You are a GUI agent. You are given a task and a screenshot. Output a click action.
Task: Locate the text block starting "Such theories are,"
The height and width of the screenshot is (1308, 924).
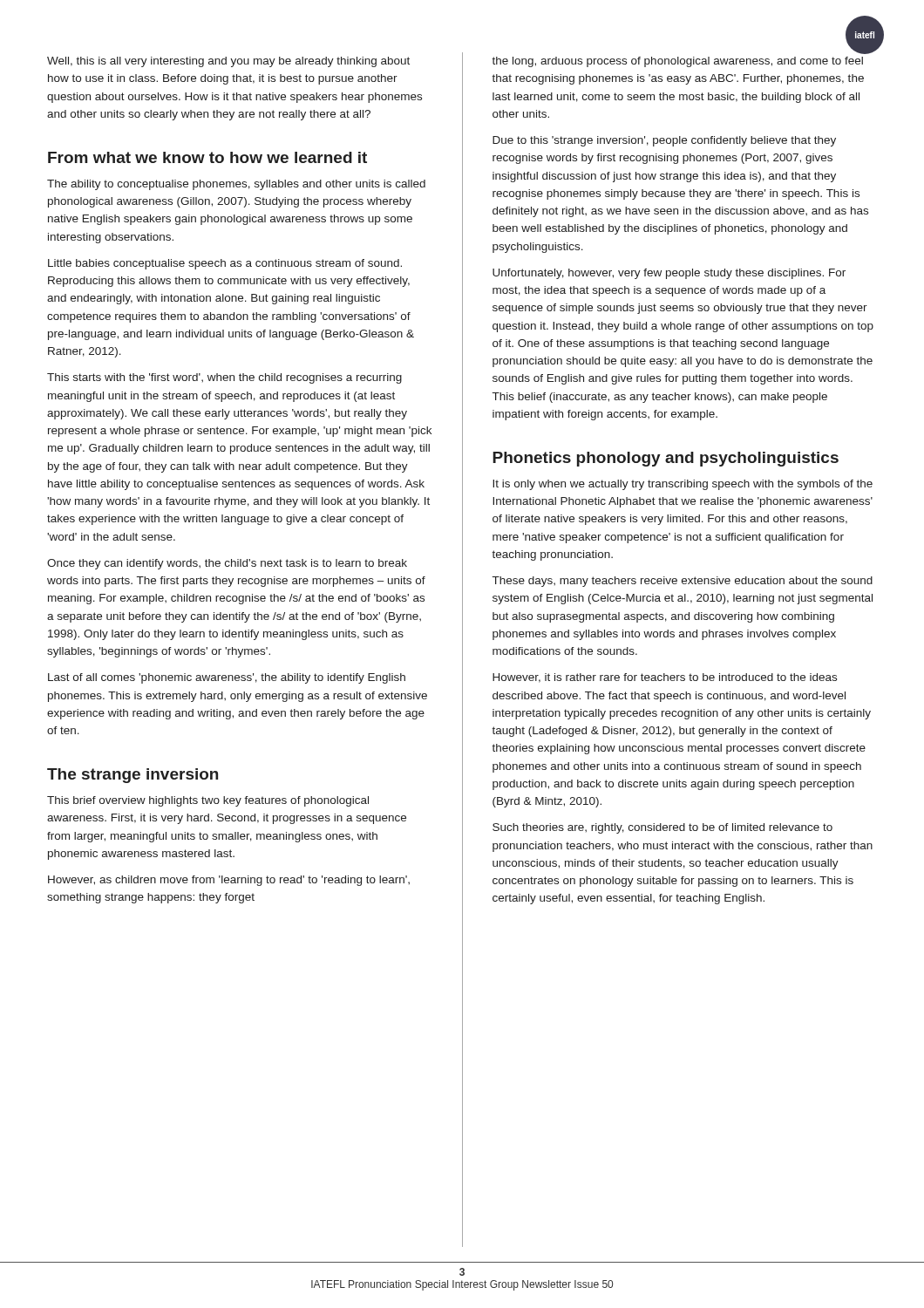(x=684, y=863)
